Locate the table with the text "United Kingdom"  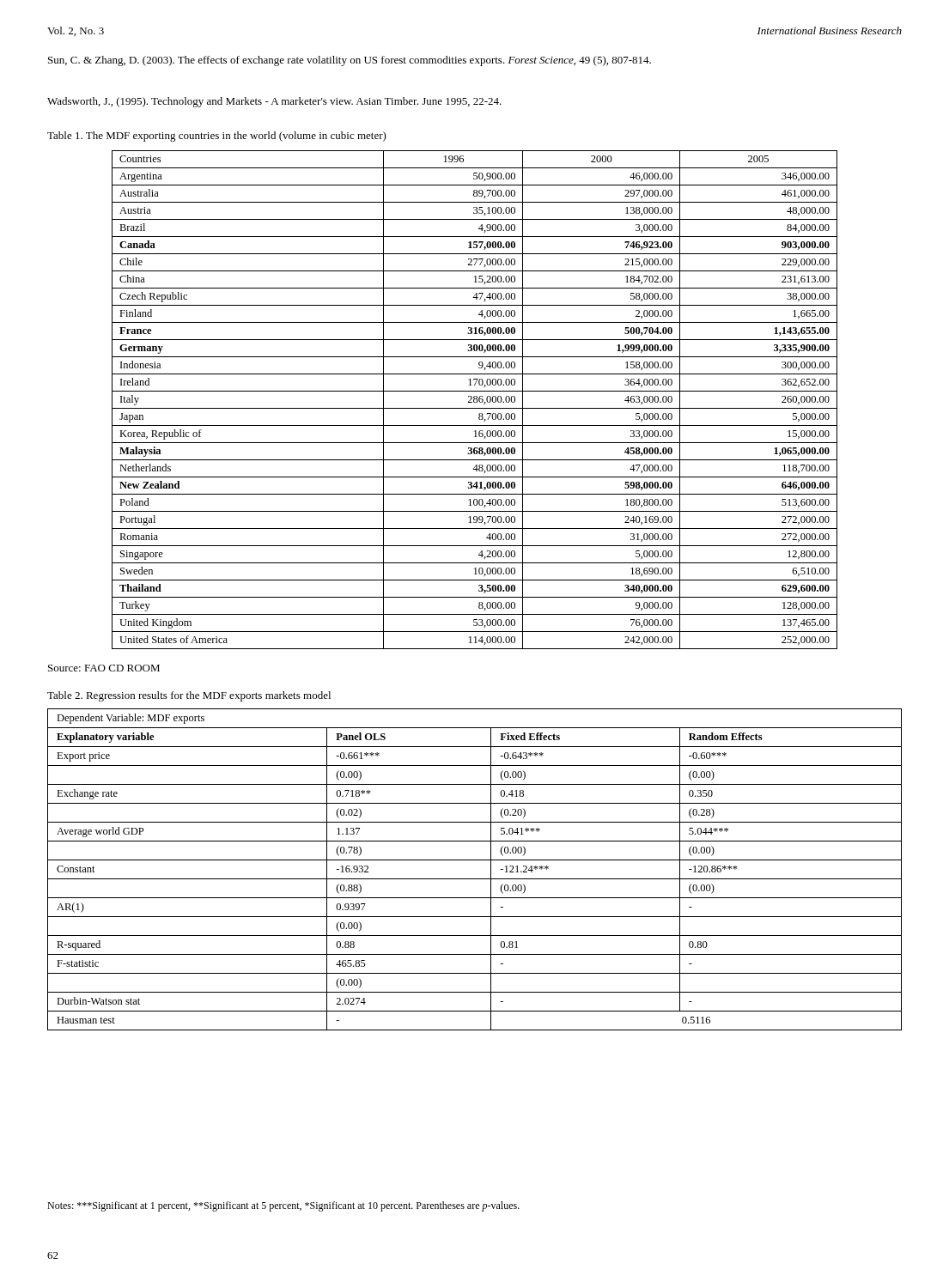click(x=474, y=400)
